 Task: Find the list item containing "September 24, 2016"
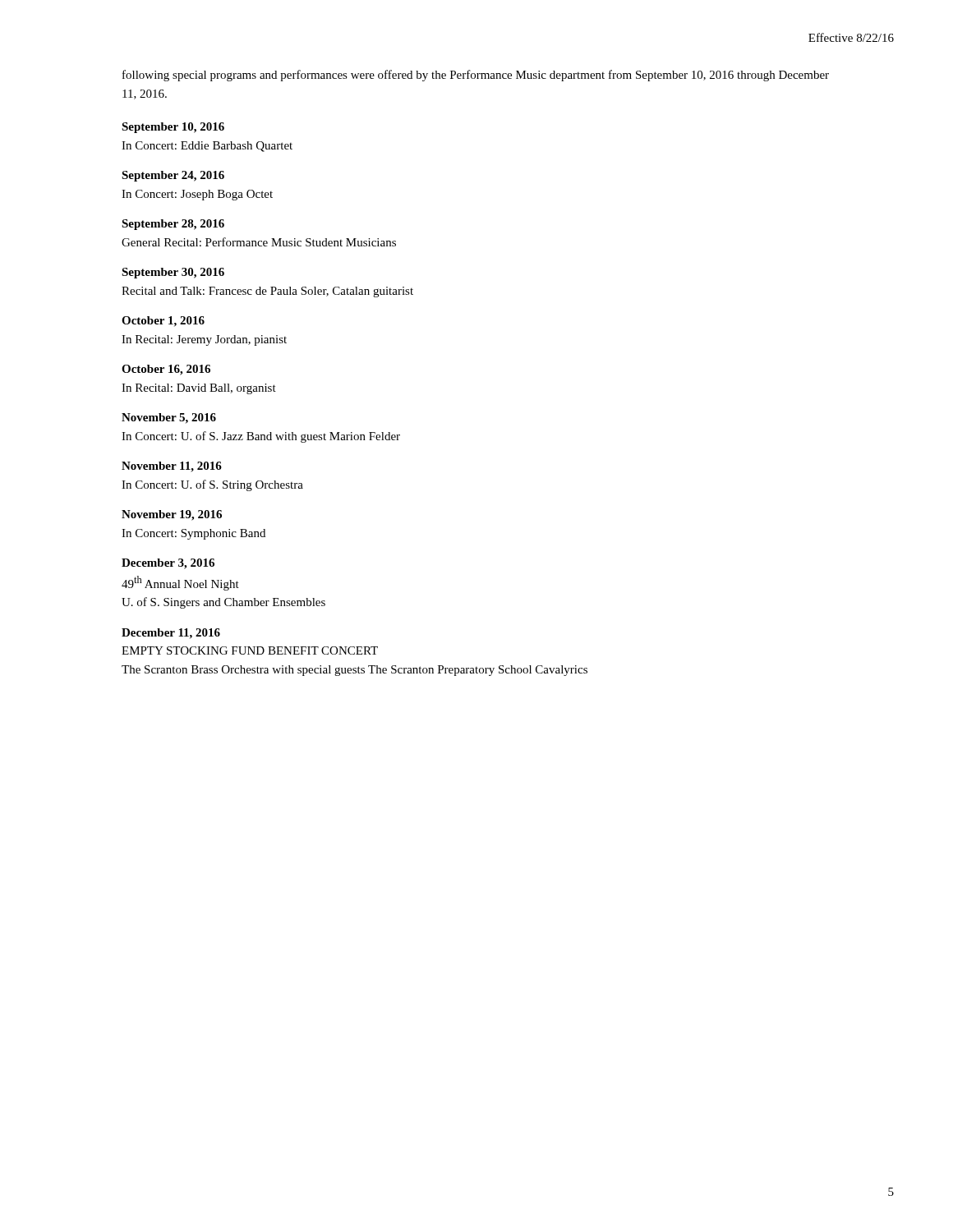(173, 176)
